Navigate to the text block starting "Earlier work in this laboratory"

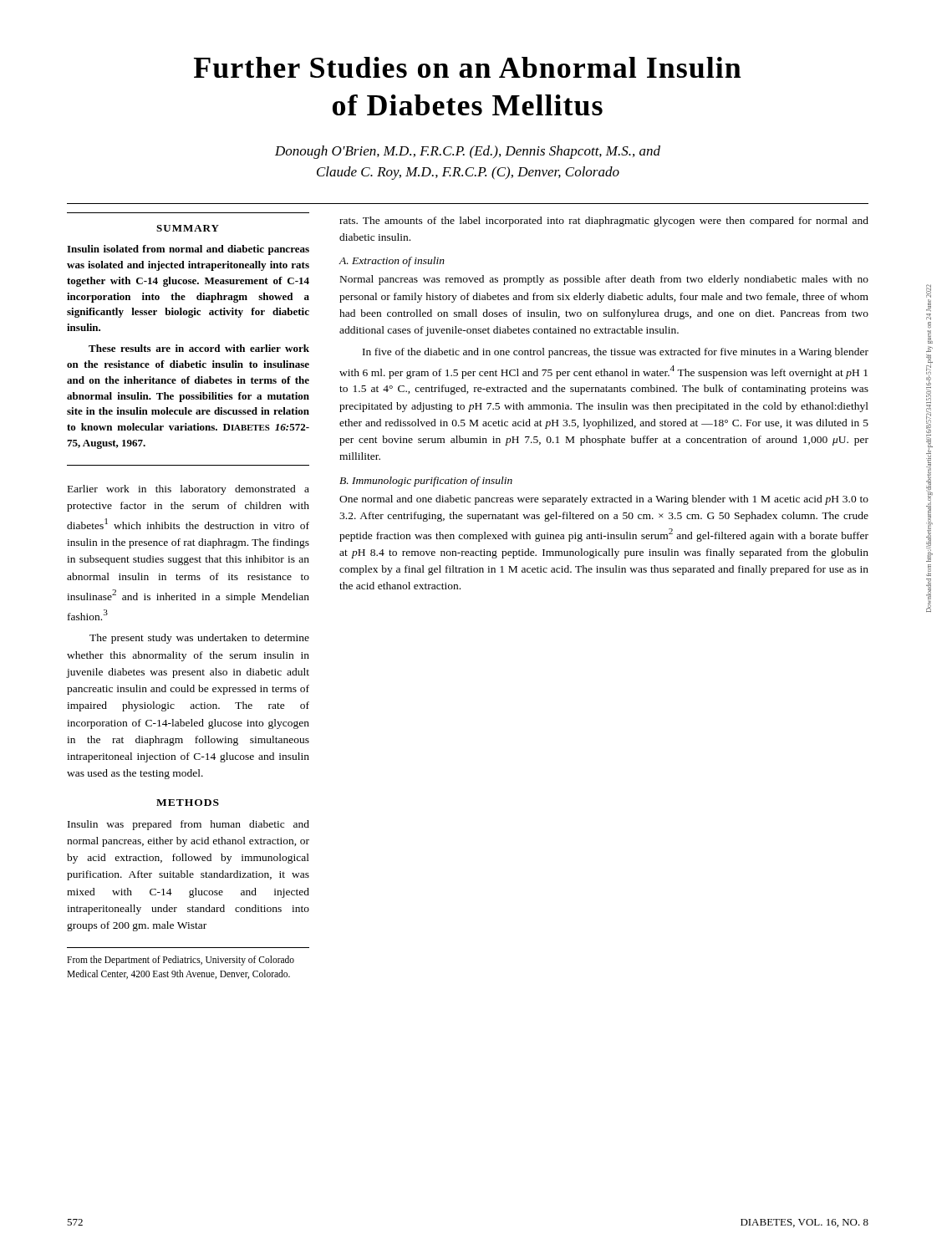[188, 631]
